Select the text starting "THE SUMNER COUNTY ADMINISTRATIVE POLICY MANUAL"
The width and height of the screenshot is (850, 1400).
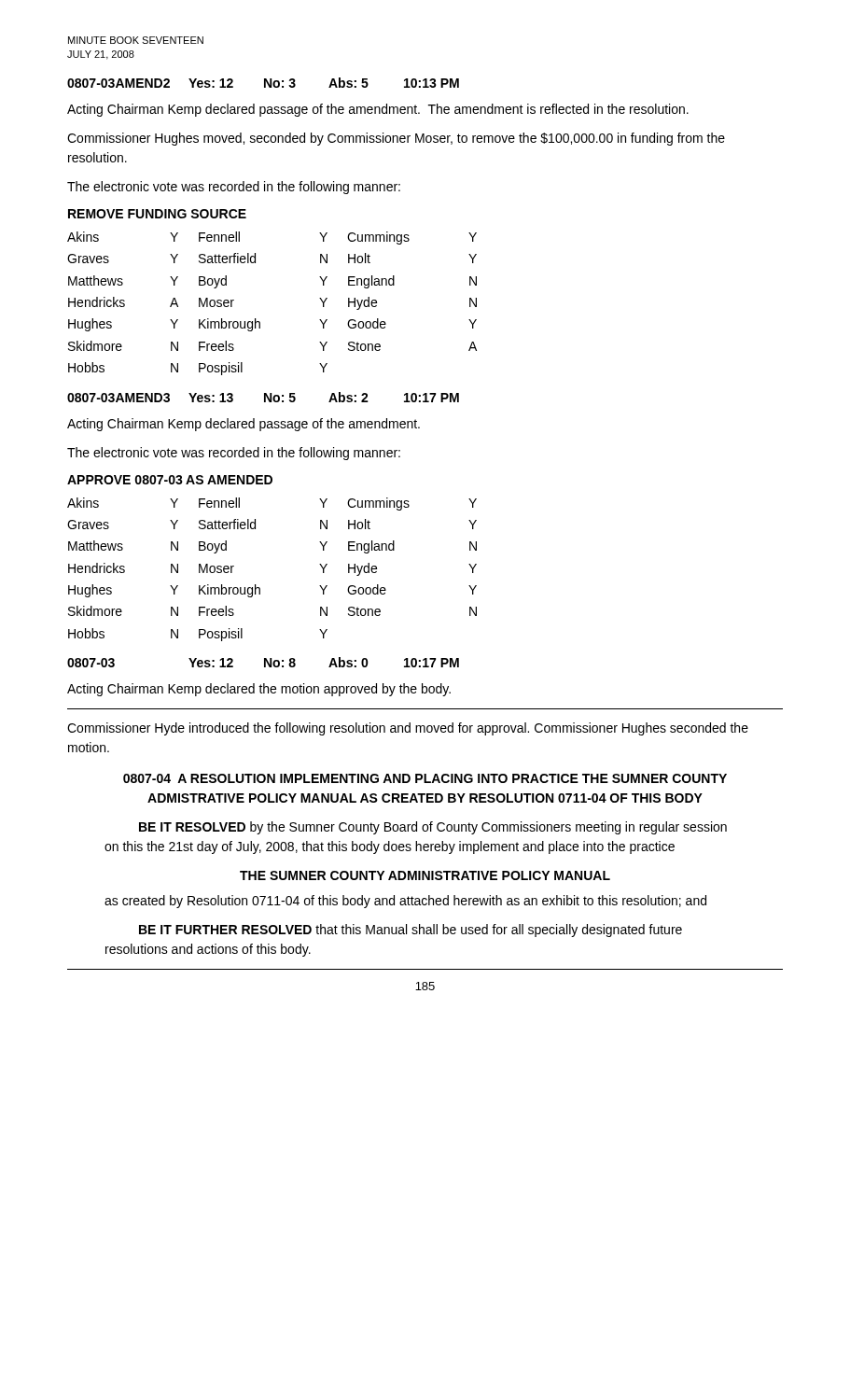pos(425,876)
